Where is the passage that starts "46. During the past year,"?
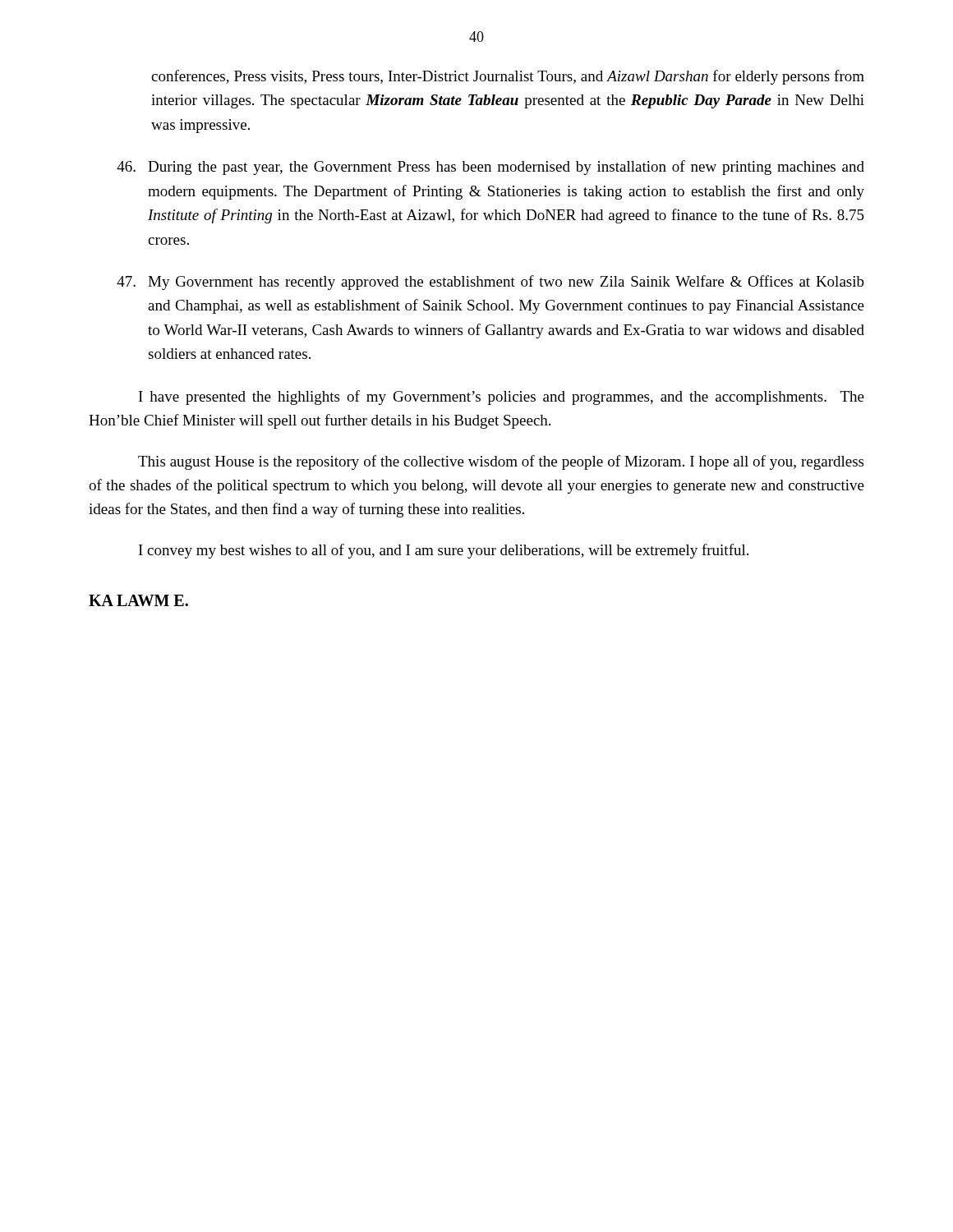Screen dimensions: 1232x953 [476, 203]
